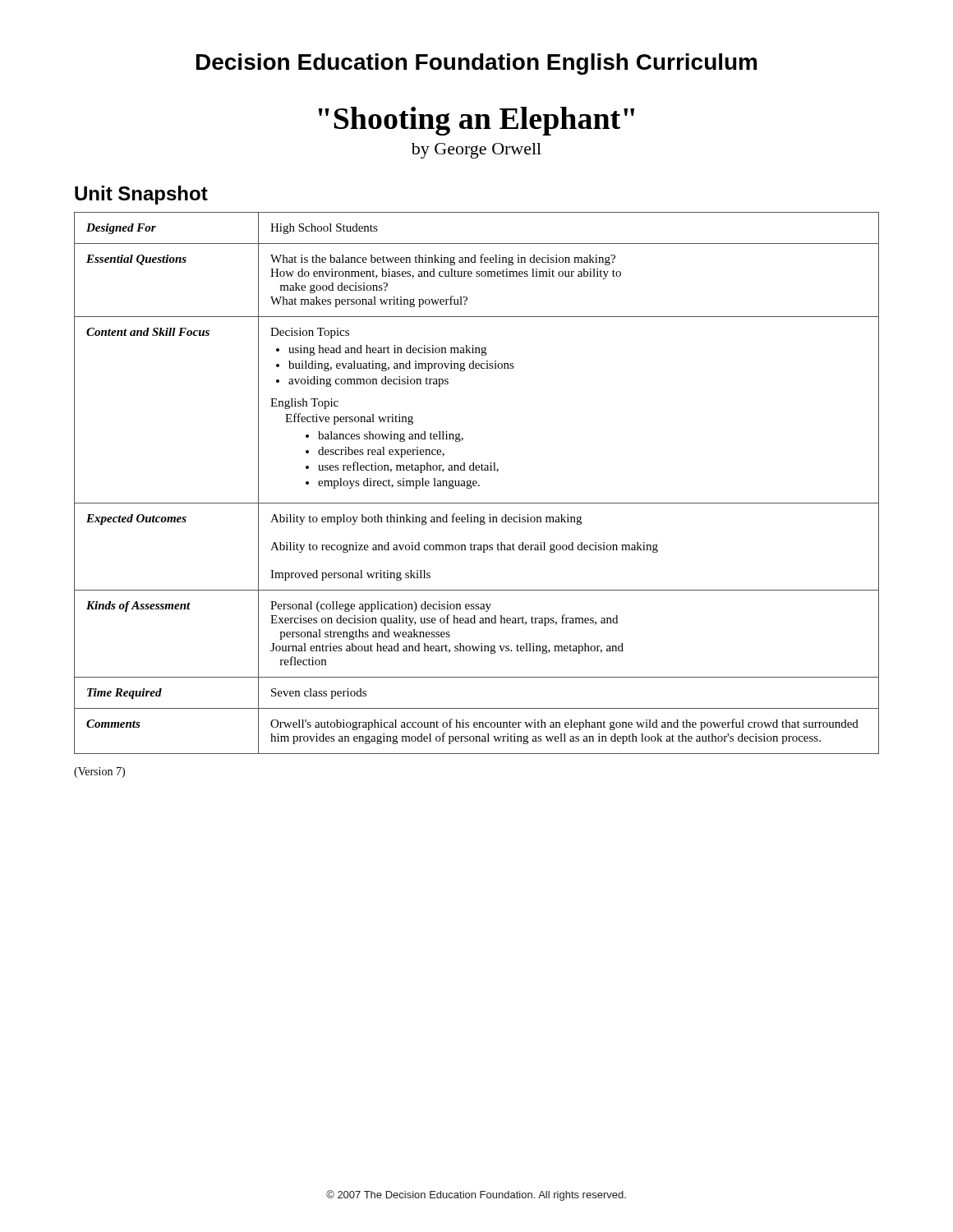953x1232 pixels.
Task: Find the table that mentions "Designed For"
Action: (476, 483)
